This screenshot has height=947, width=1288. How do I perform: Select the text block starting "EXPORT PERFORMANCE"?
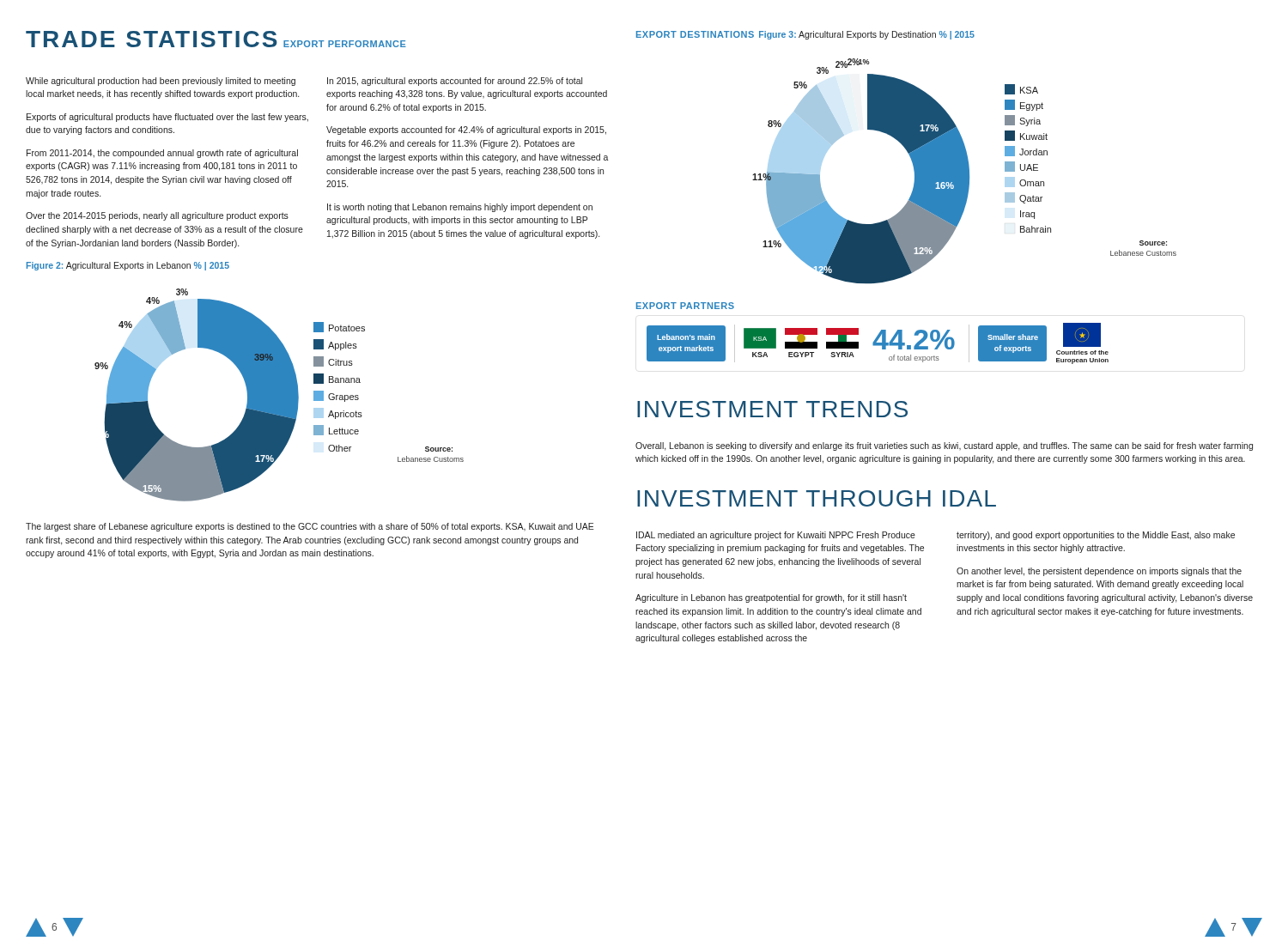pos(345,44)
